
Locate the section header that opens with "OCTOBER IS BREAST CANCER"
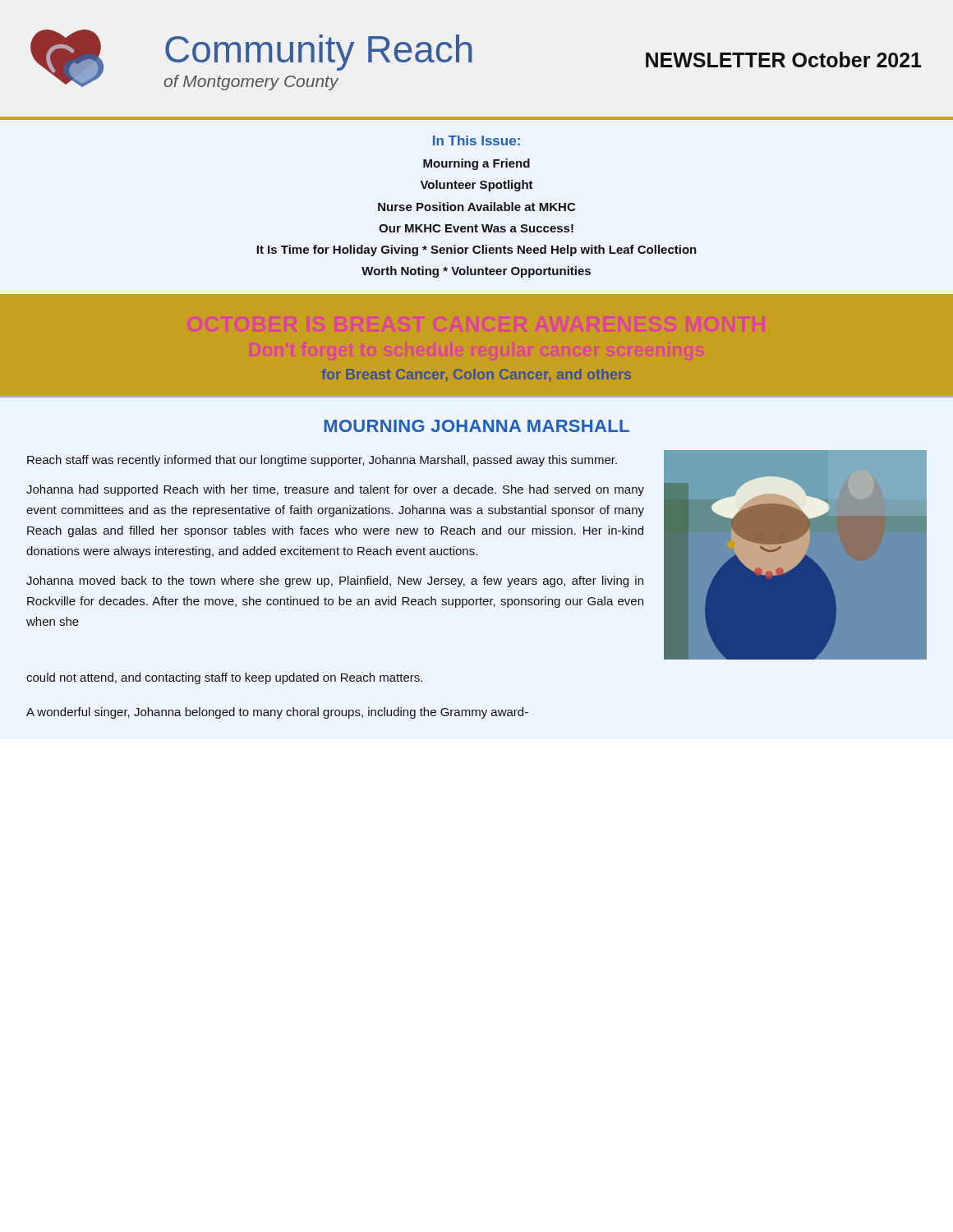point(476,375)
